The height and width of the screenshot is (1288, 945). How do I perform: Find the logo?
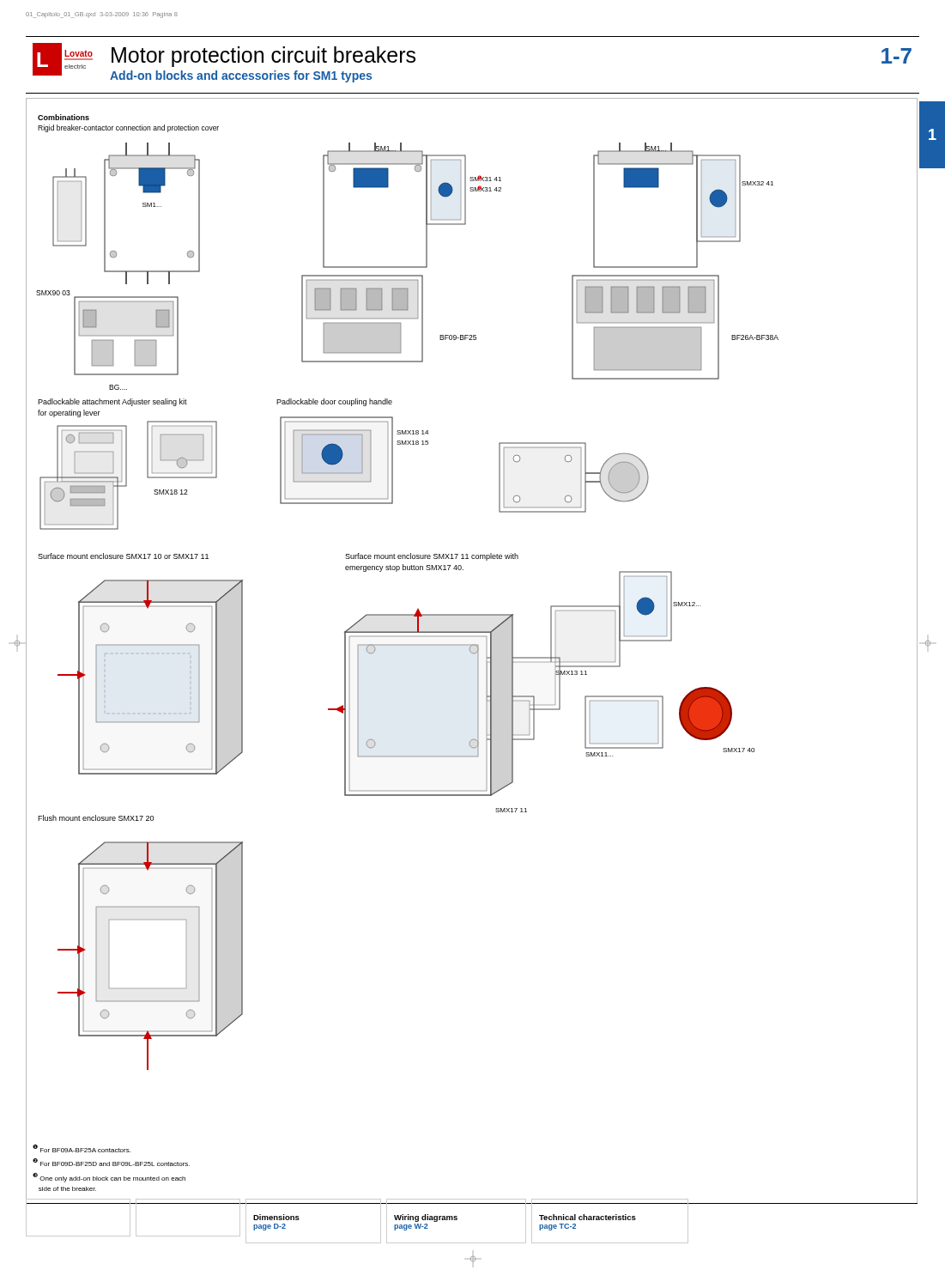coord(64,59)
